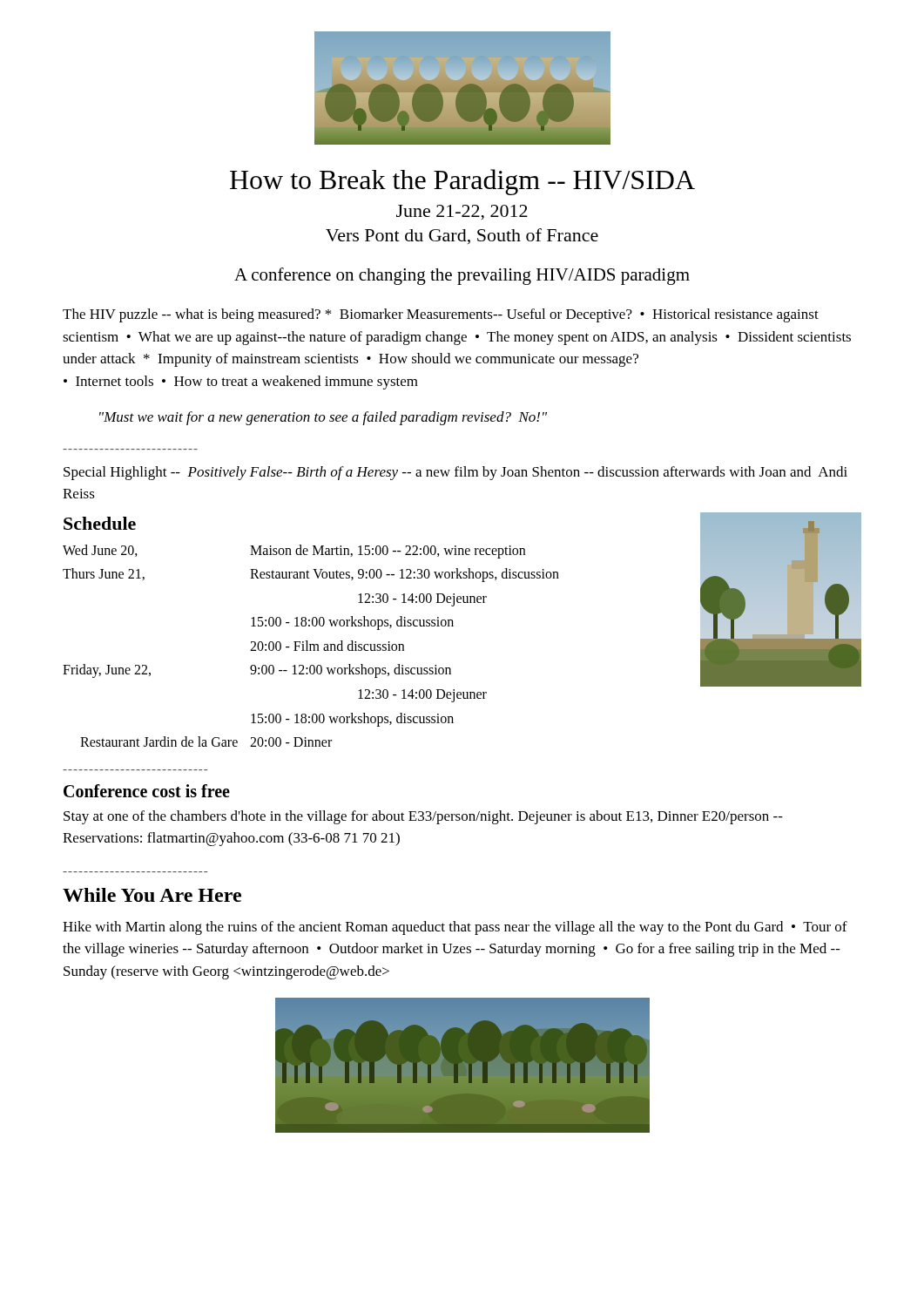Navigate to the passage starting "While You Are Here"
Viewport: 924px width, 1307px height.
152,895
